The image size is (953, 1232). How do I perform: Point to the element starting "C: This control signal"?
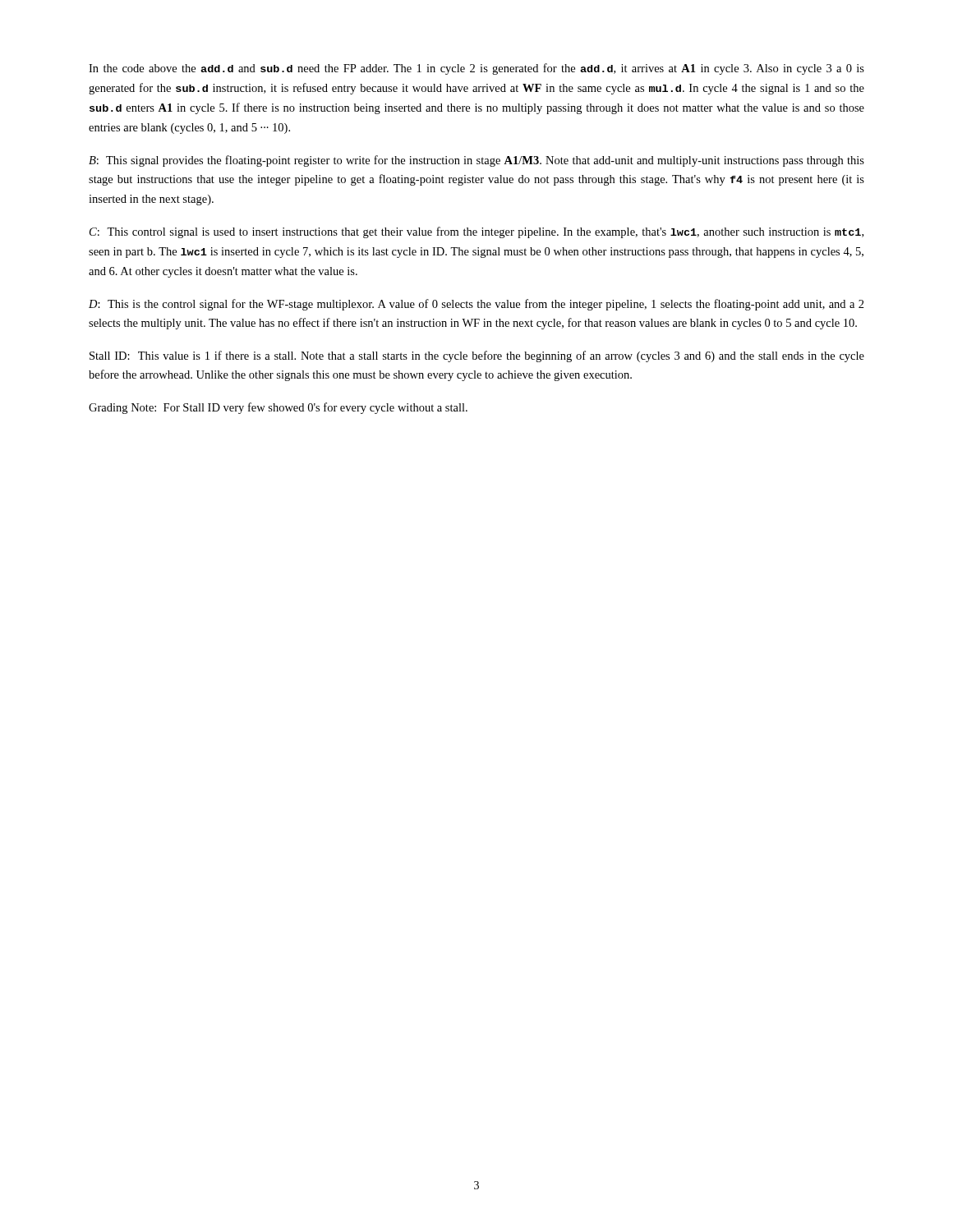point(476,251)
